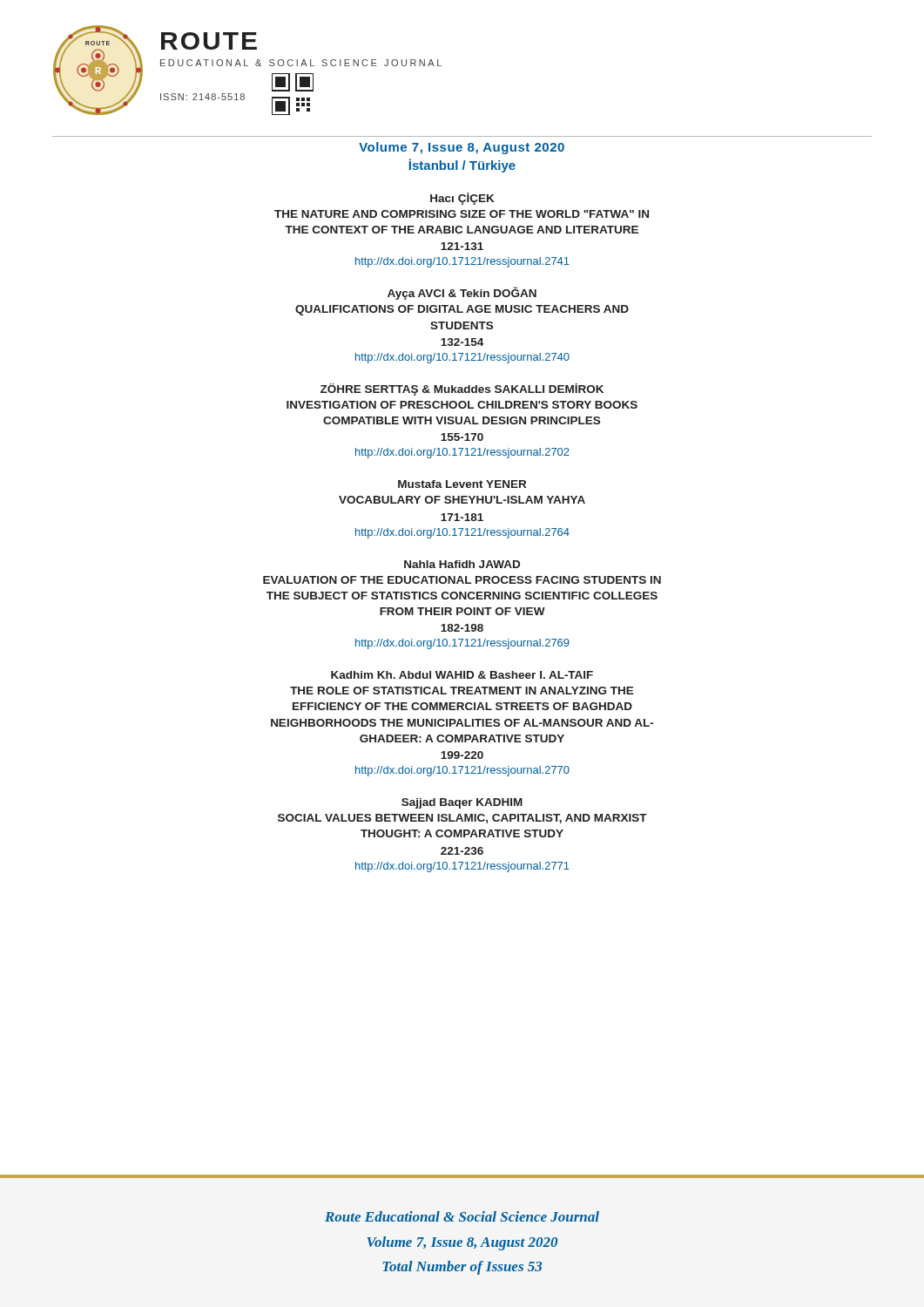Where is the passage that starts "Nahla Hafidh JAWAD EVALUATION OF THE EDUCATIONAL"?
This screenshot has width=924, height=1307.
click(462, 603)
